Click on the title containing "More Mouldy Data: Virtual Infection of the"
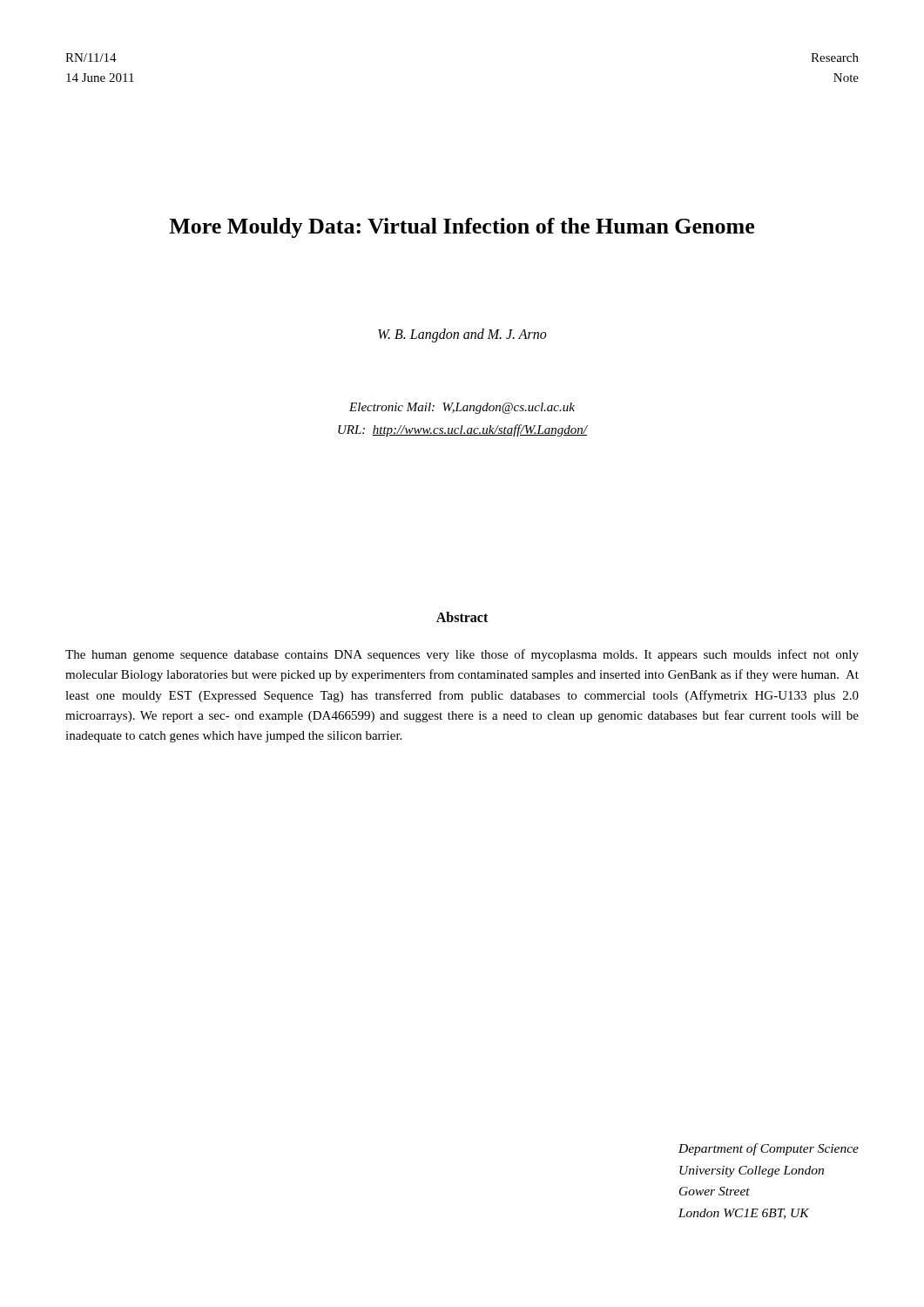This screenshot has height=1307, width=924. click(462, 227)
